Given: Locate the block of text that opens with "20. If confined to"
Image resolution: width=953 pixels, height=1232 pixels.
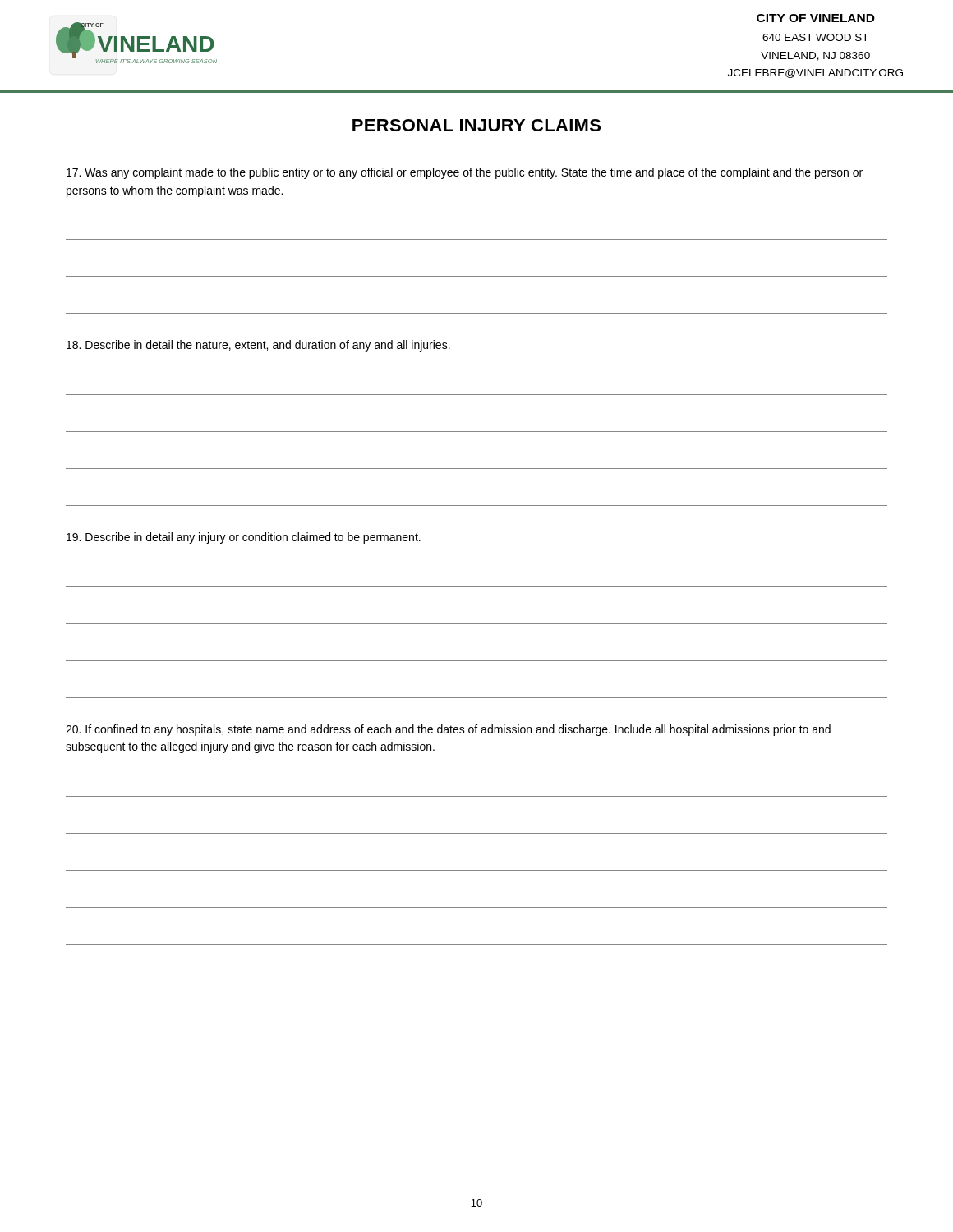Looking at the screenshot, I should click(x=476, y=833).
